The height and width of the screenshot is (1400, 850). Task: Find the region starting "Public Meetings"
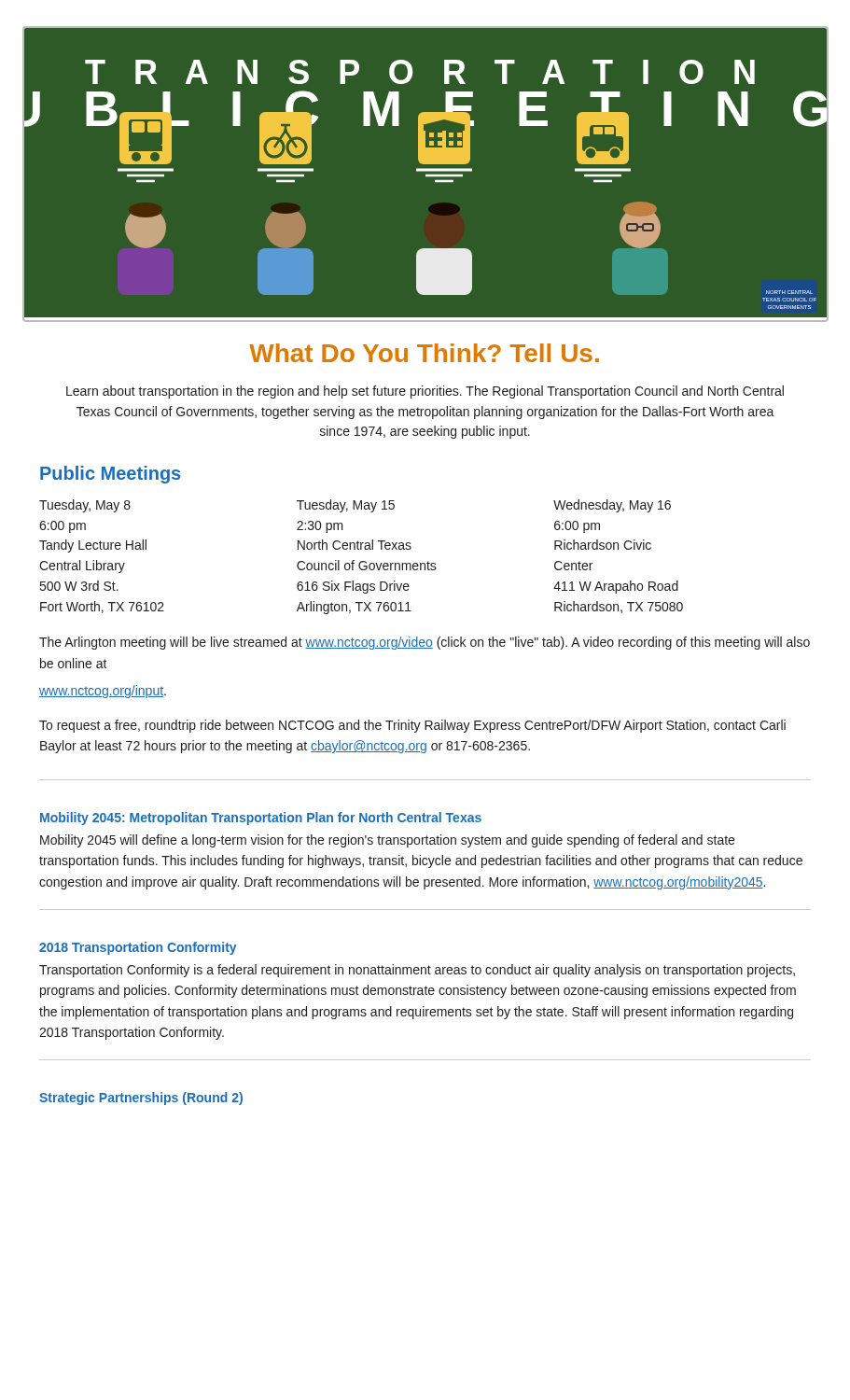pyautogui.click(x=110, y=473)
